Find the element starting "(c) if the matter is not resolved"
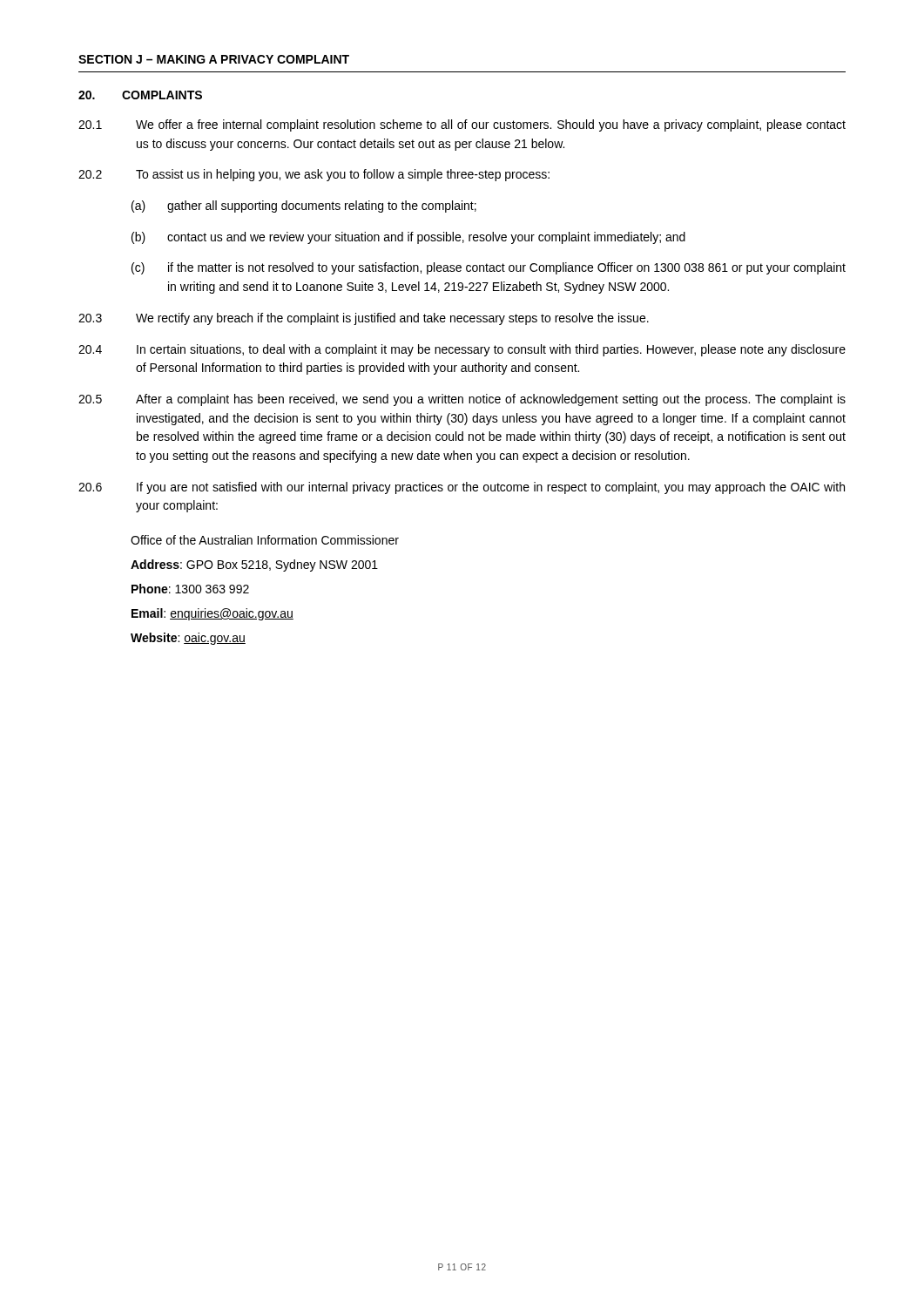This screenshot has height=1307, width=924. point(488,278)
